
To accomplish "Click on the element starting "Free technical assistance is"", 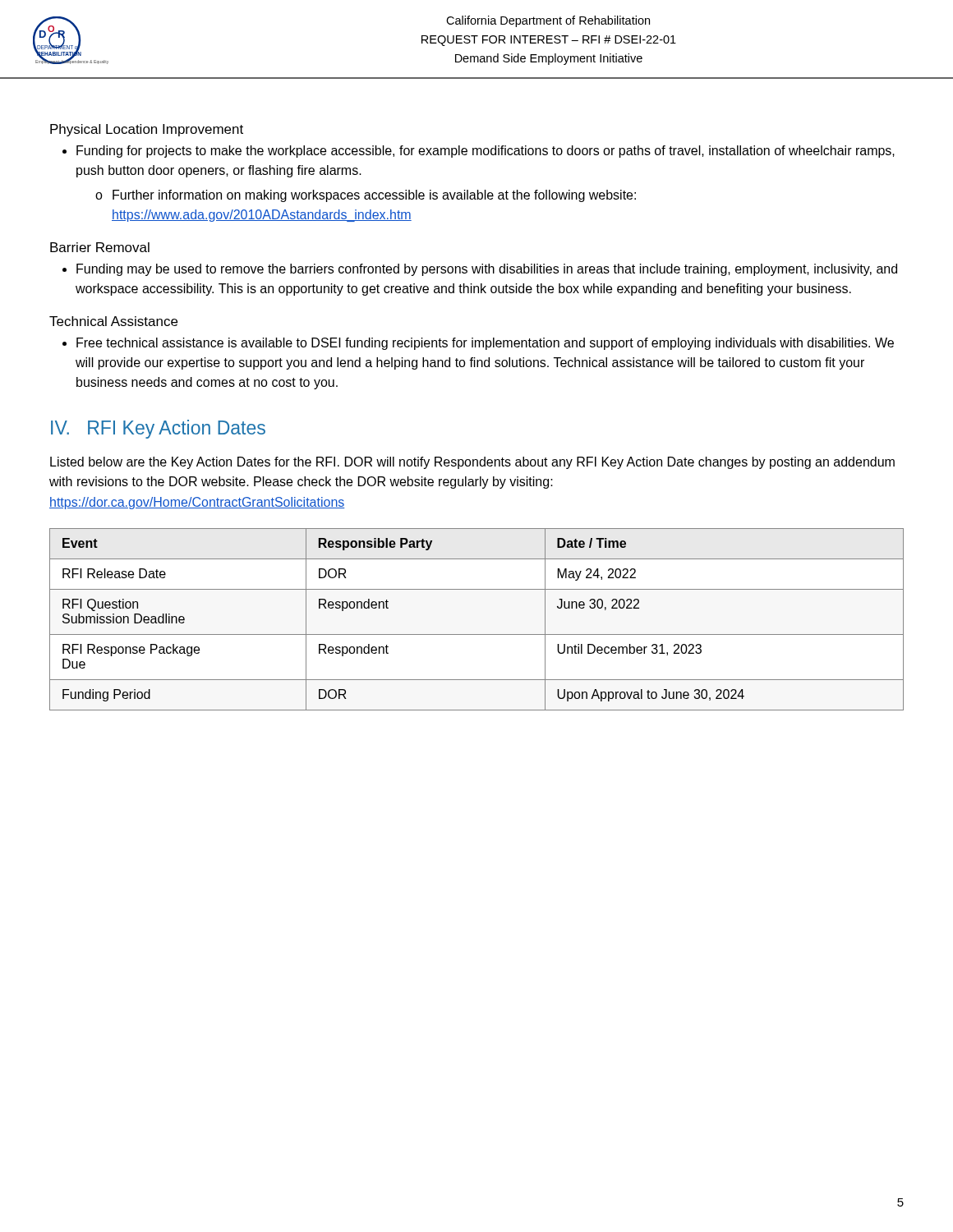I will 476,363.
